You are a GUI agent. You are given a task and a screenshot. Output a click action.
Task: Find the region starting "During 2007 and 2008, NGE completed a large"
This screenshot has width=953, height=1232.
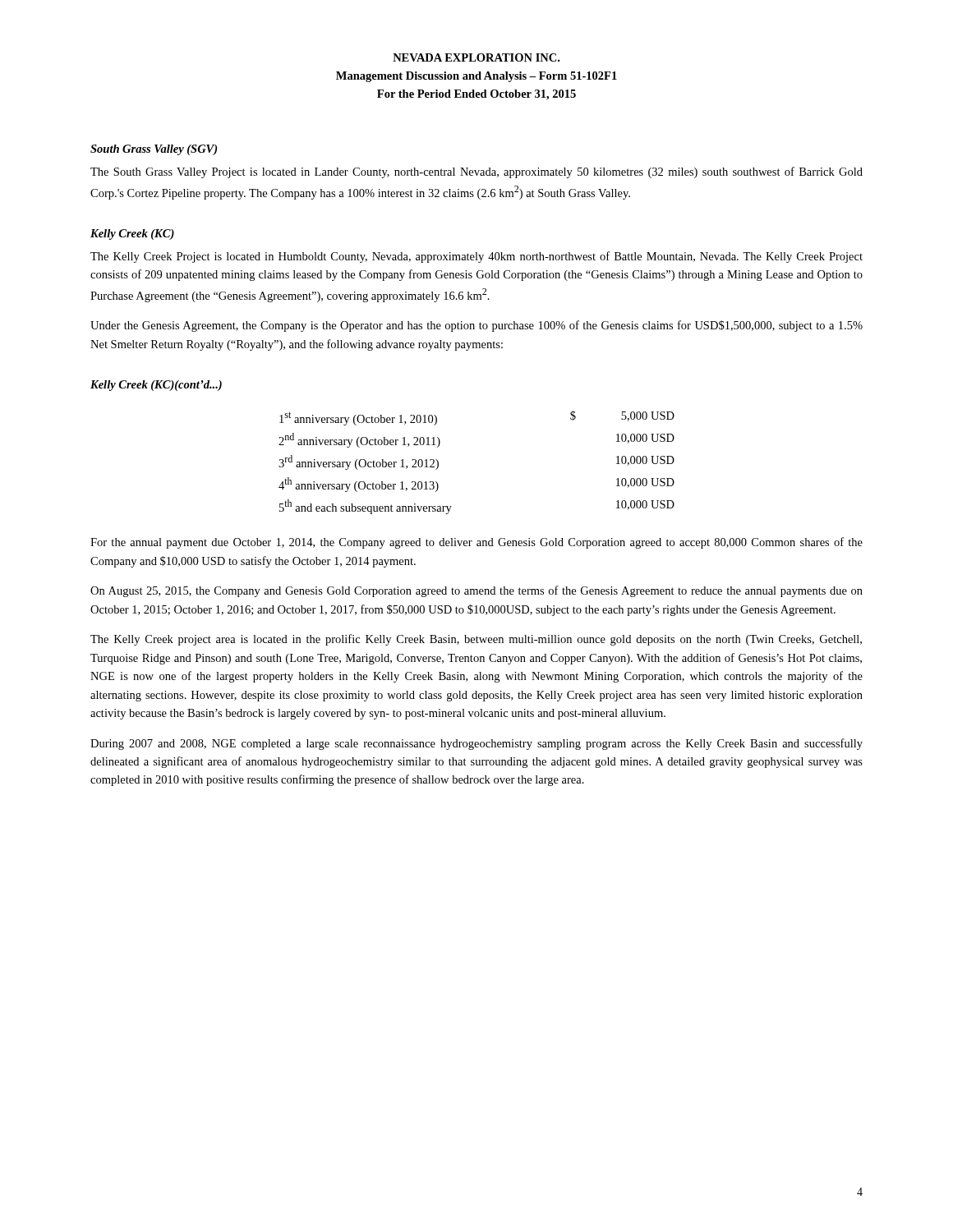[476, 761]
